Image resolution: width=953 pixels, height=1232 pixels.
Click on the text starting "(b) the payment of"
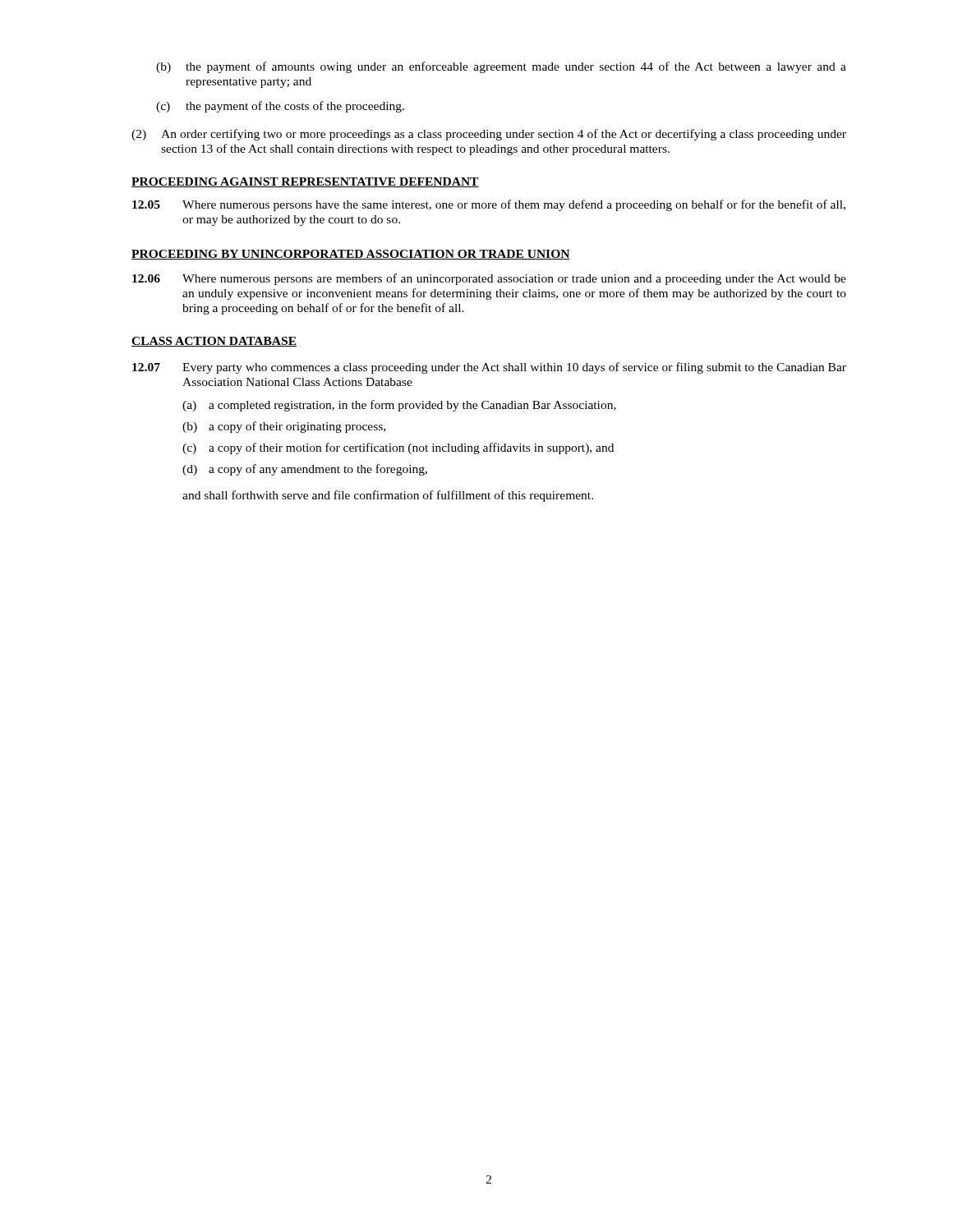[501, 74]
